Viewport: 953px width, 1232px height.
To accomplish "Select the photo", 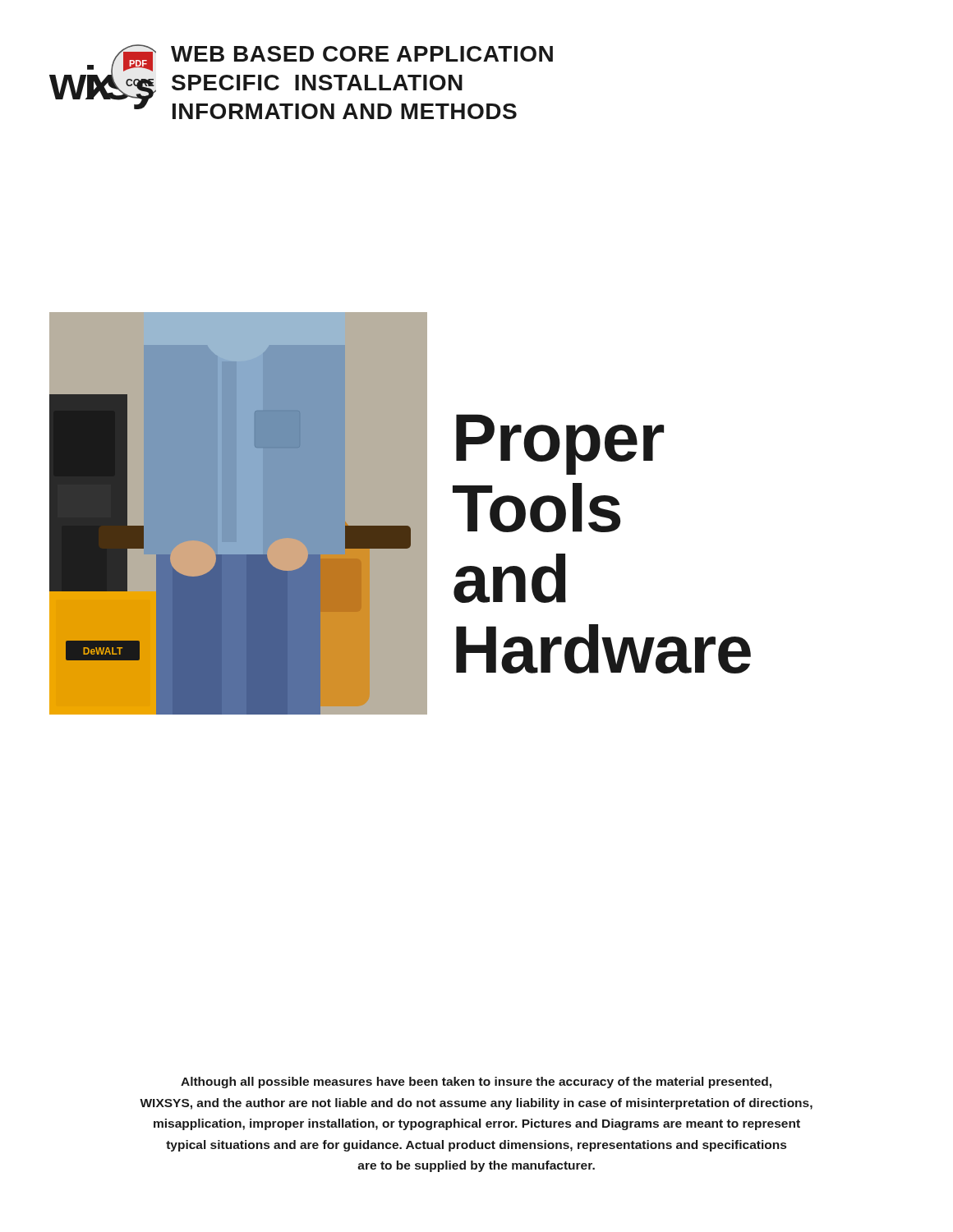I will click(x=238, y=513).
